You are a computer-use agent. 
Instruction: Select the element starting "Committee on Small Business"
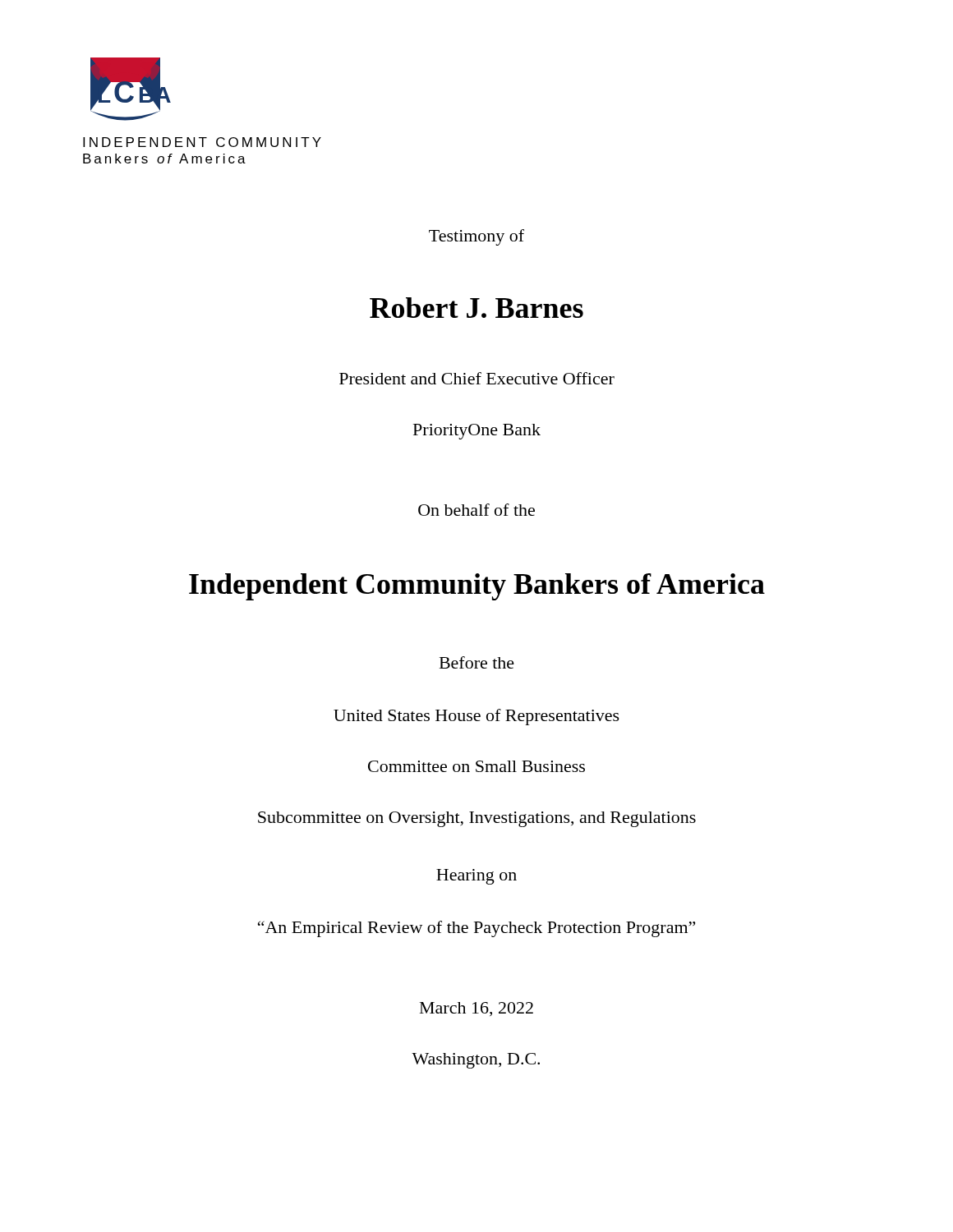point(476,766)
